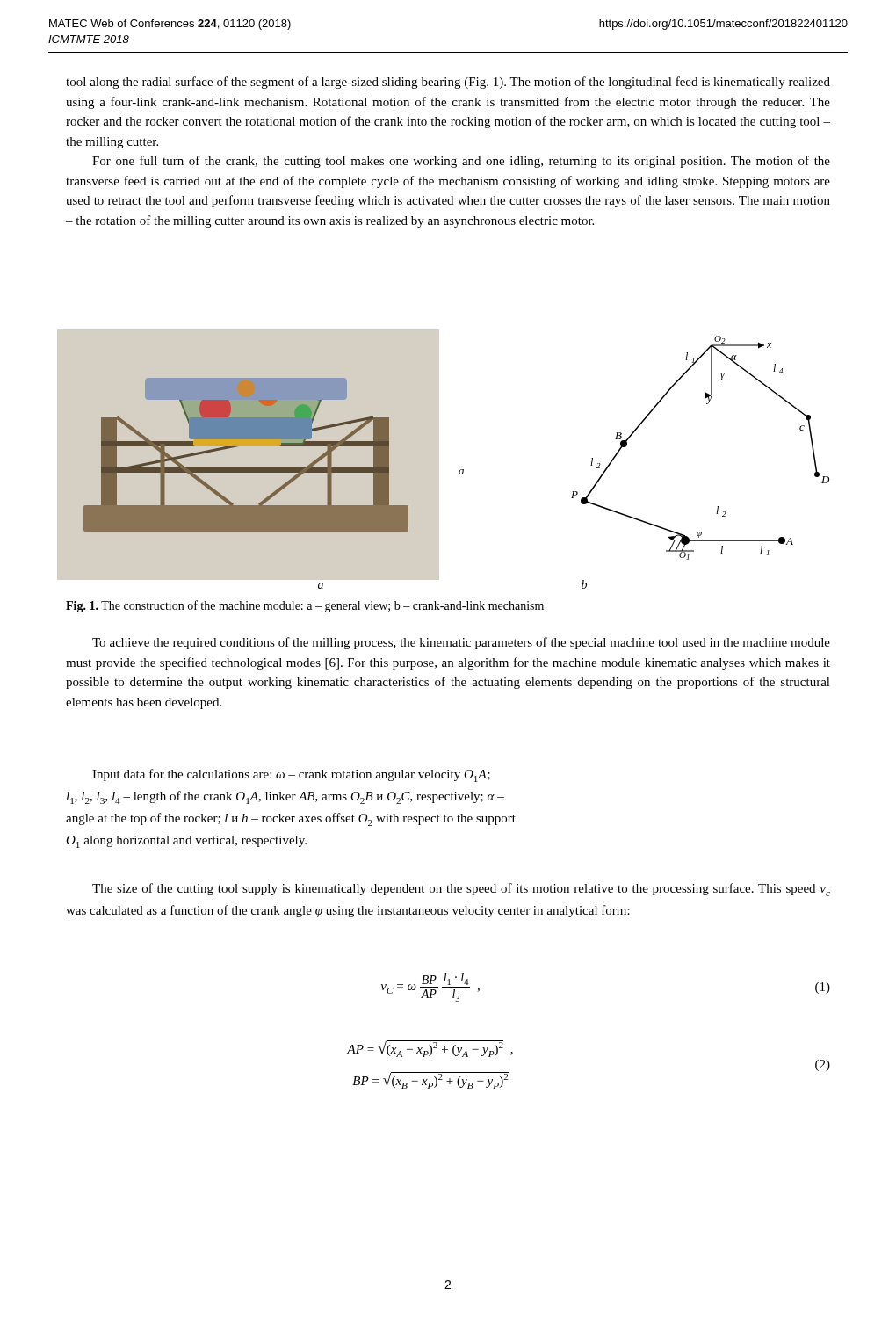
Task: Navigate to the passage starting "Fig. 1. The"
Action: point(305,606)
